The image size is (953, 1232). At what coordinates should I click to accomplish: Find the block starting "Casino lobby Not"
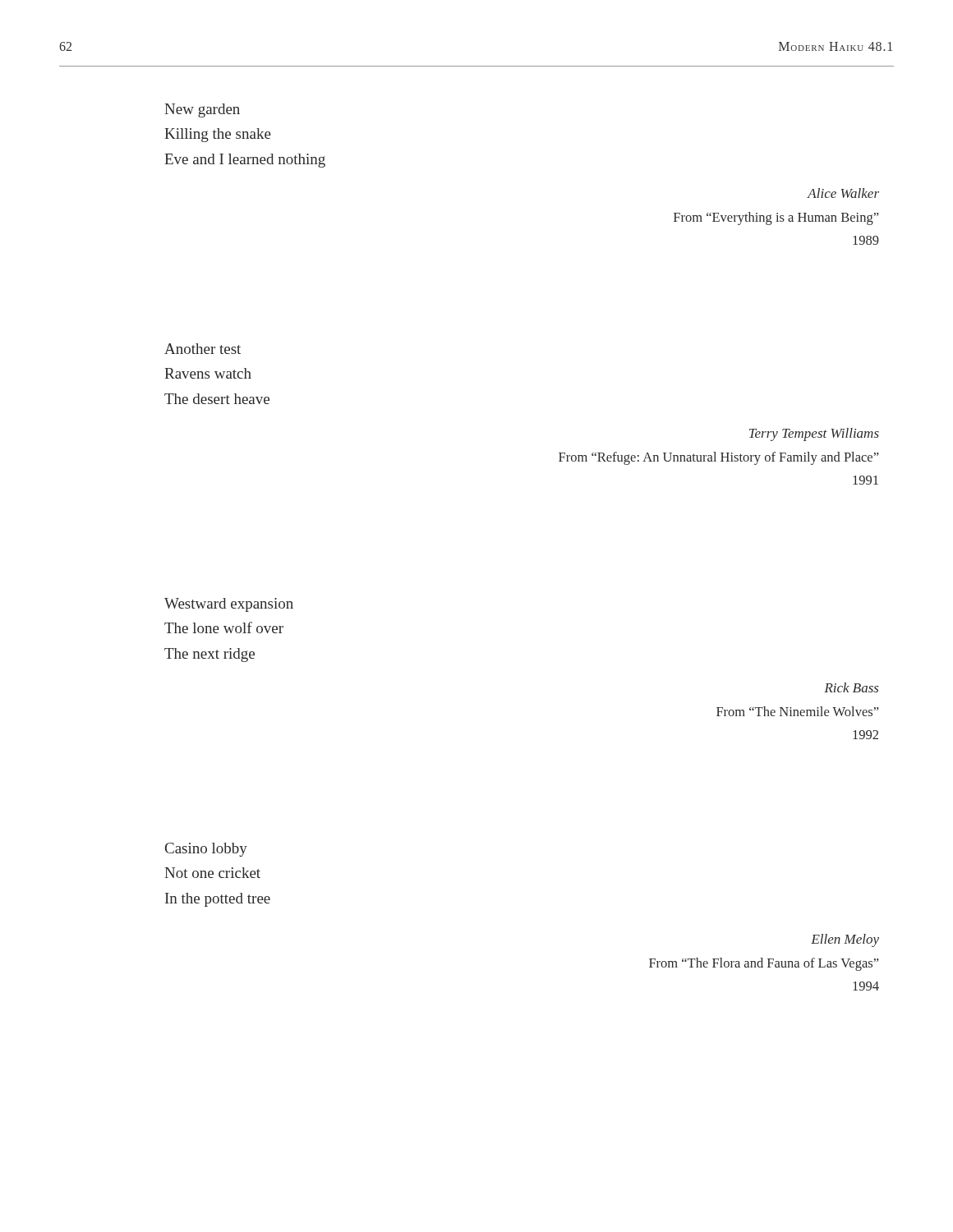pyautogui.click(x=217, y=874)
